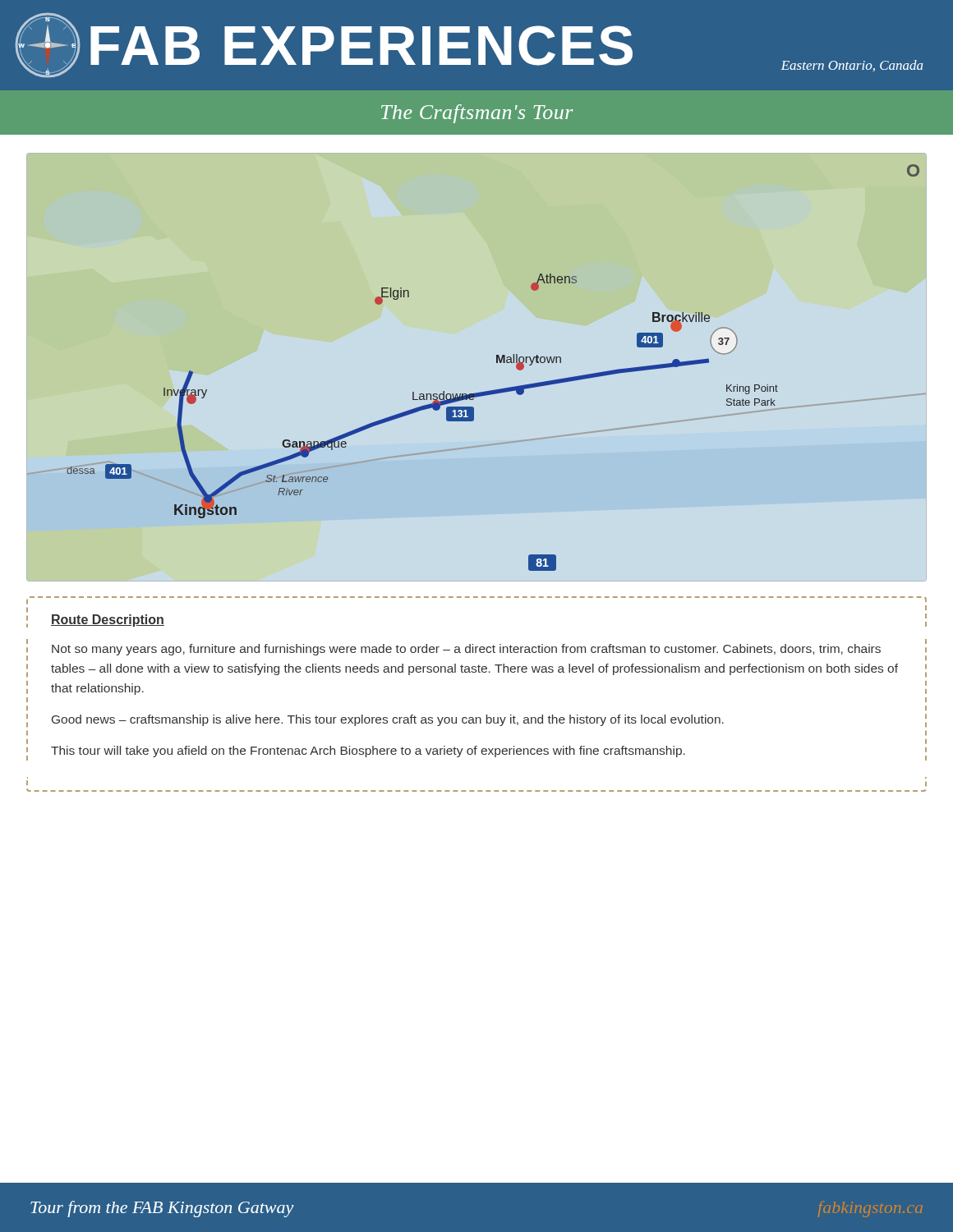Find "Route Description" on this page
The height and width of the screenshot is (1232, 953).
click(x=107, y=620)
